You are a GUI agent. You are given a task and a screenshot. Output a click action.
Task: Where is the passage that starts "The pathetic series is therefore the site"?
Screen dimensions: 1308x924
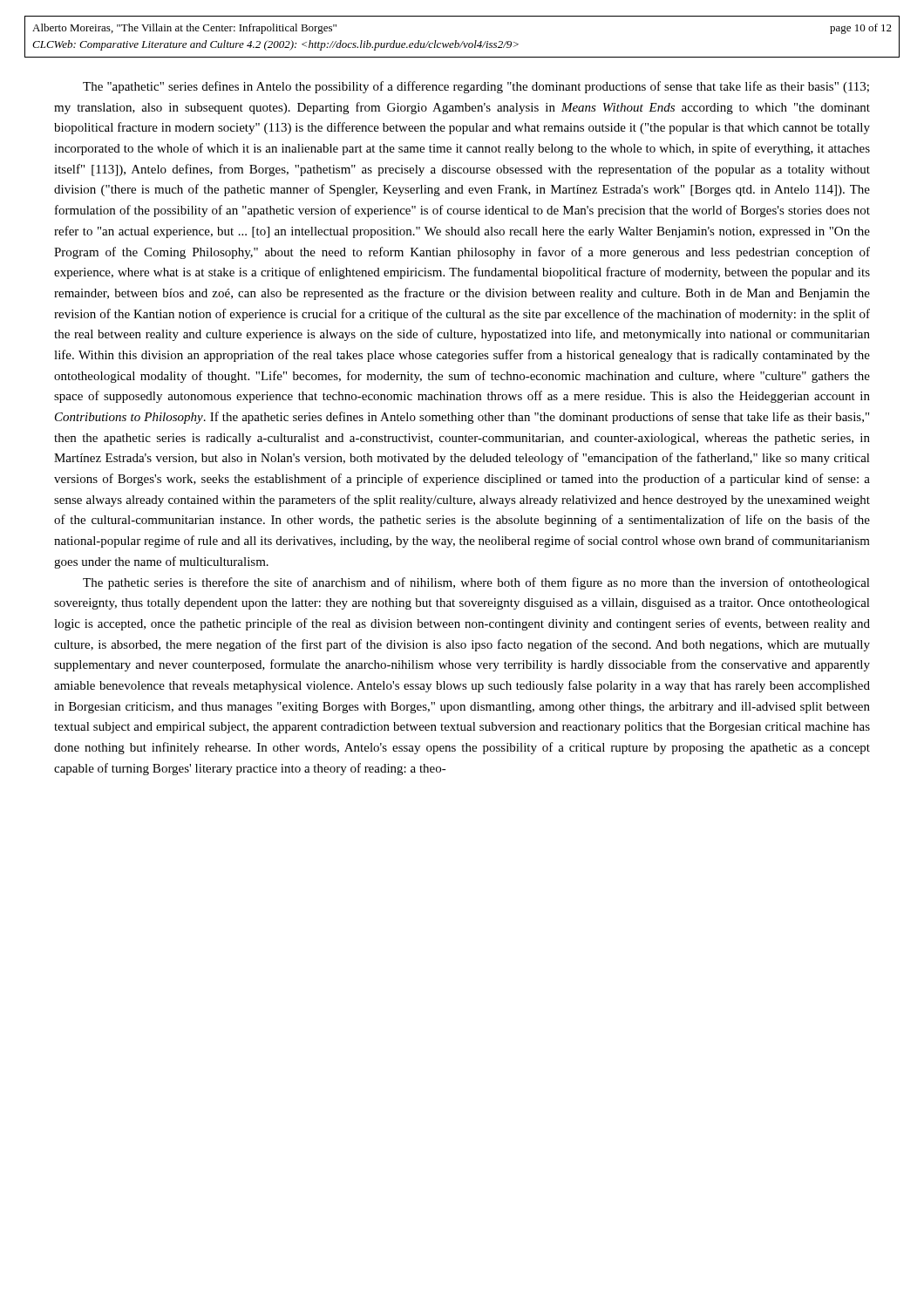click(x=462, y=676)
